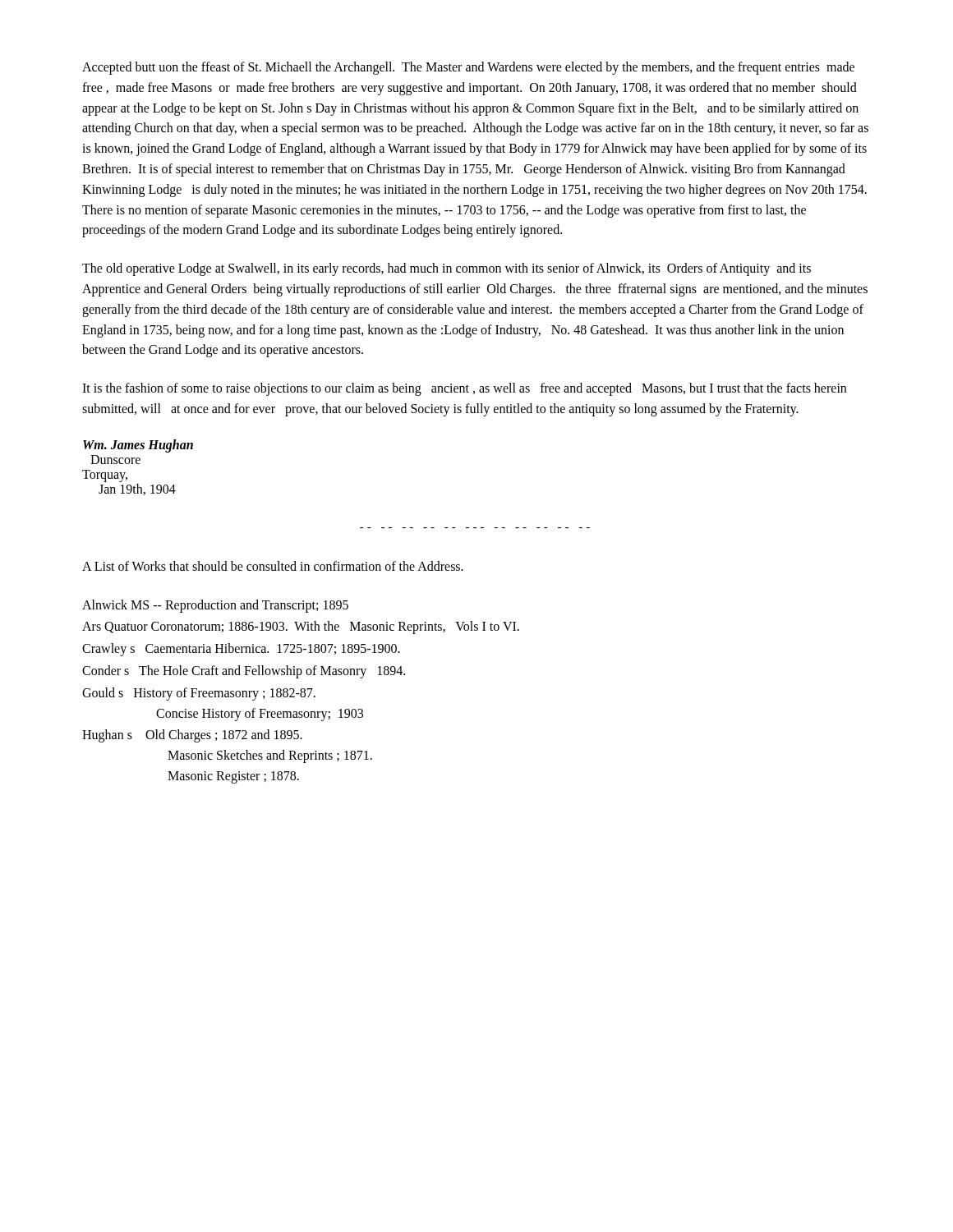This screenshot has height=1232, width=953.
Task: Find the block on this page that starts "It is the fashion of"
Action: 464,398
